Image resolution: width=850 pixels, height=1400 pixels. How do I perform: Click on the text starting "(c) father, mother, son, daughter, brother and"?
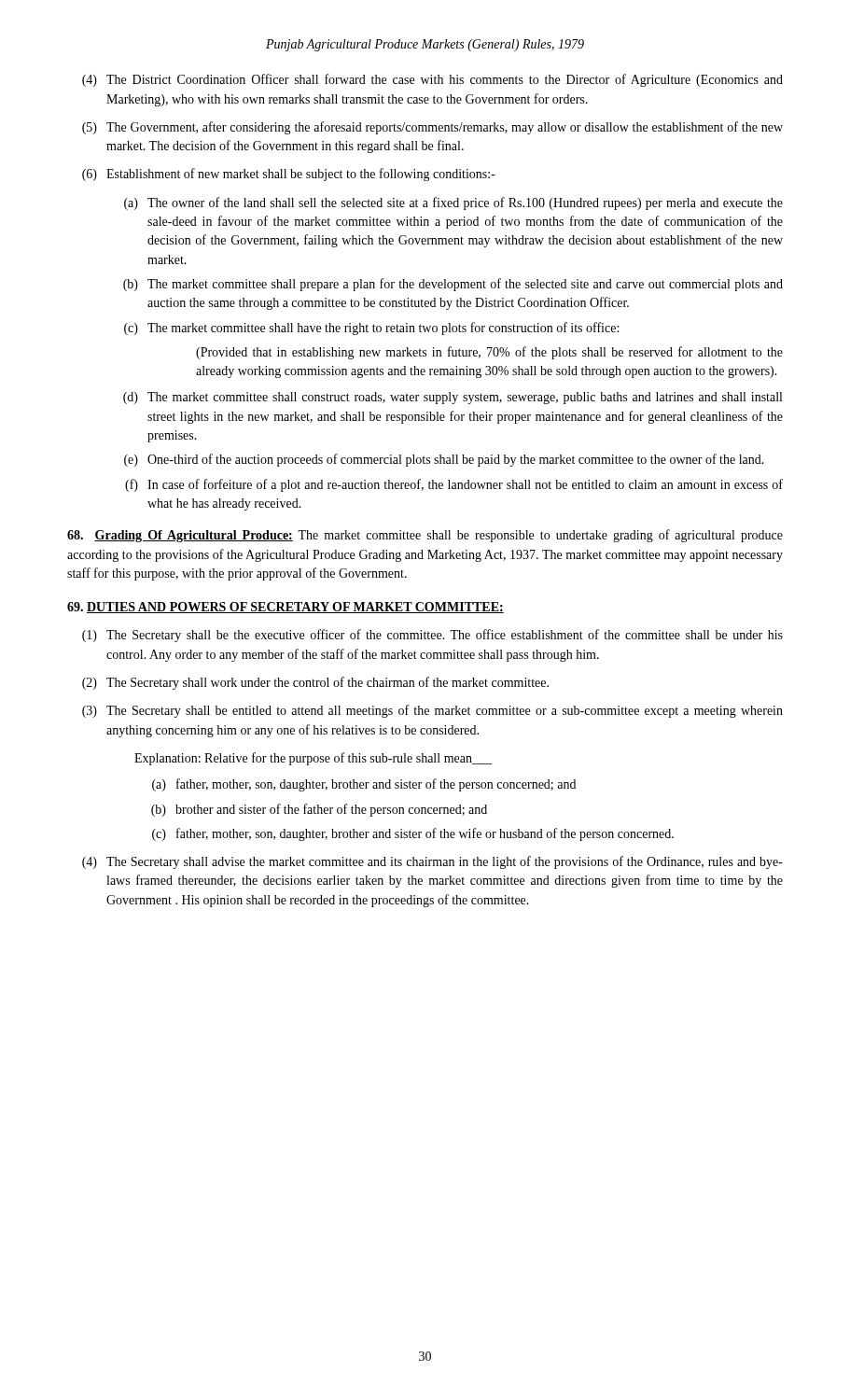click(459, 834)
